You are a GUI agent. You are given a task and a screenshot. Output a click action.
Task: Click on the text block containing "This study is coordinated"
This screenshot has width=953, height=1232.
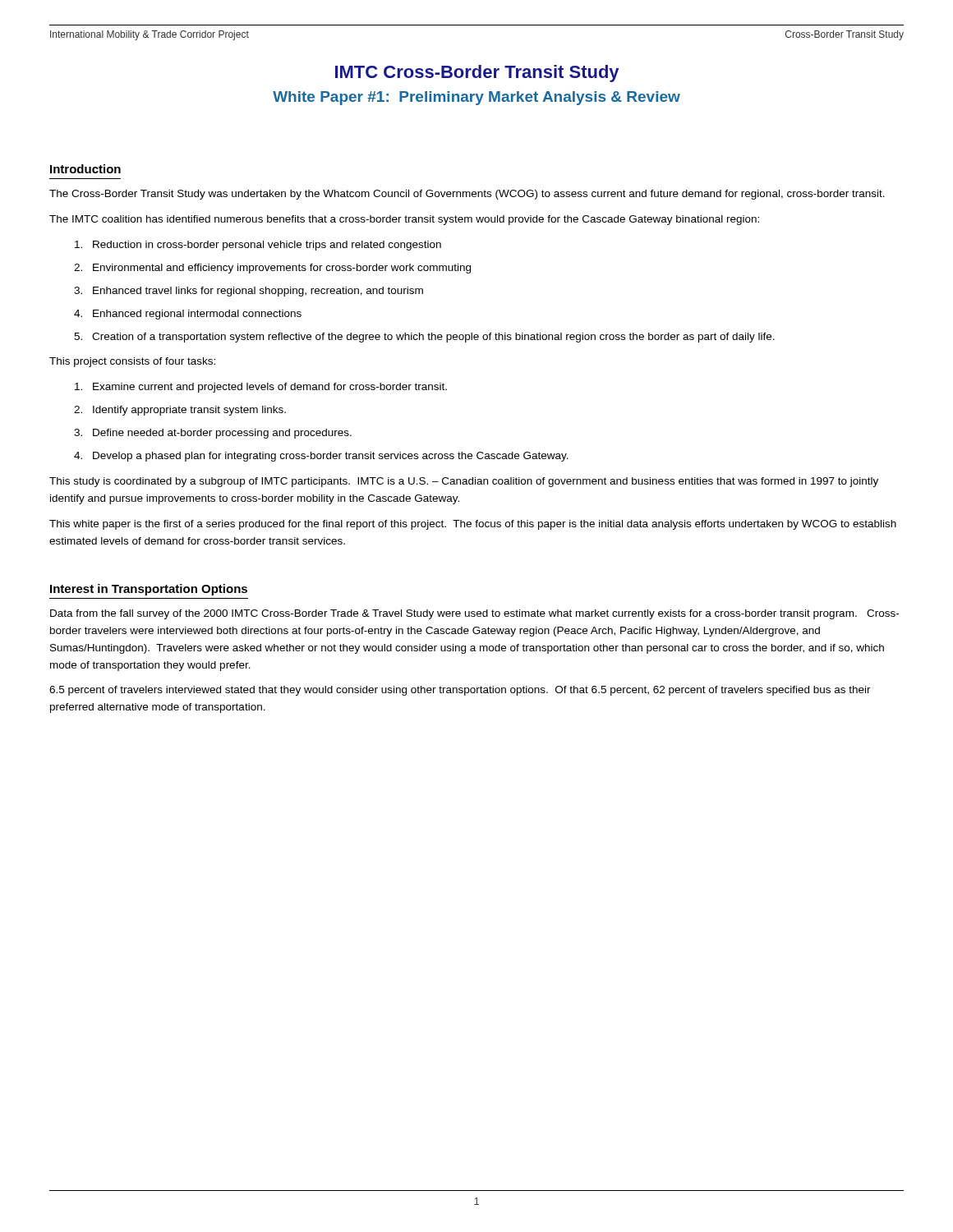464,490
